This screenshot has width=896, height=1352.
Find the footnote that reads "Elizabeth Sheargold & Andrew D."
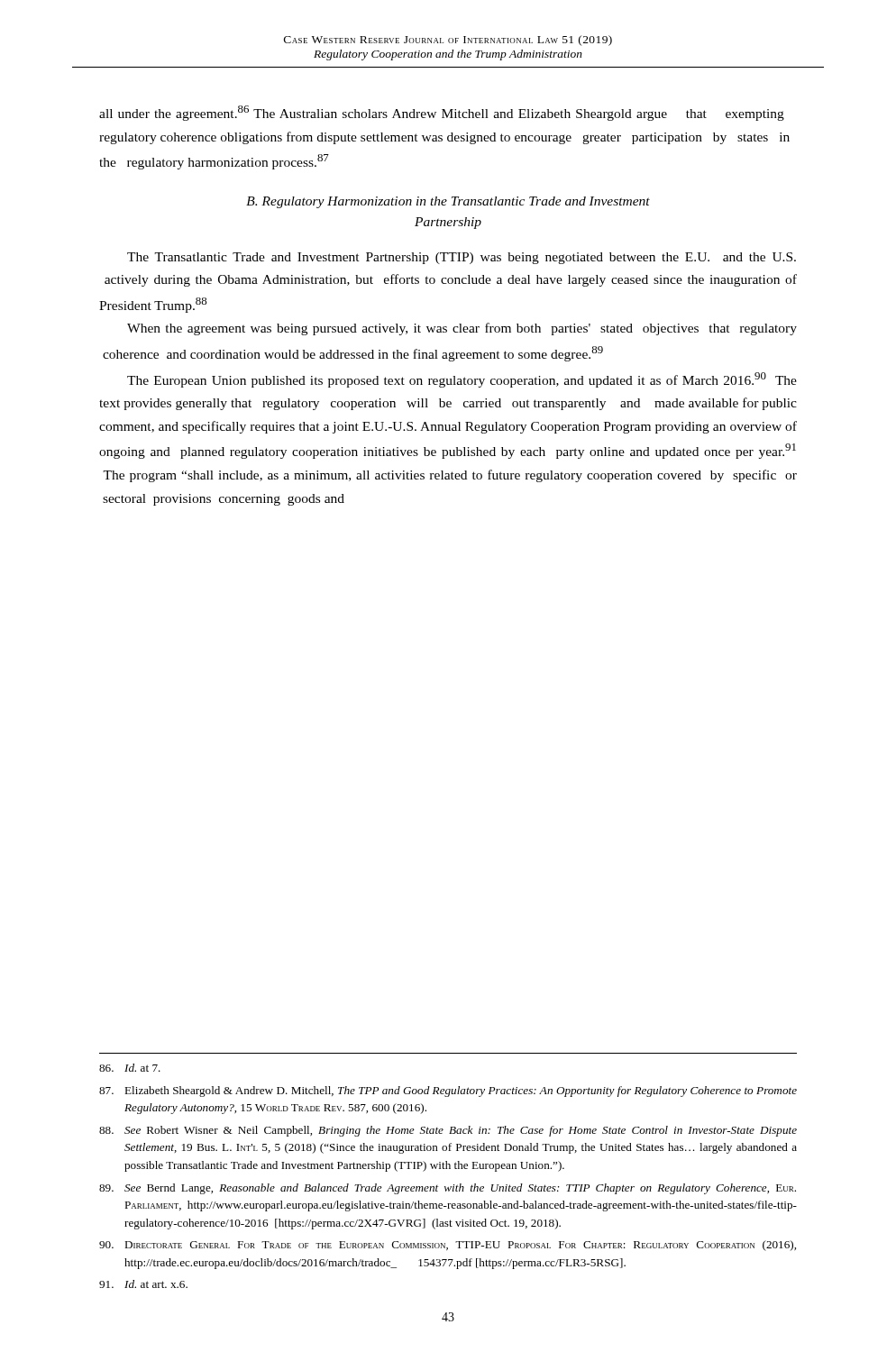click(x=448, y=1099)
